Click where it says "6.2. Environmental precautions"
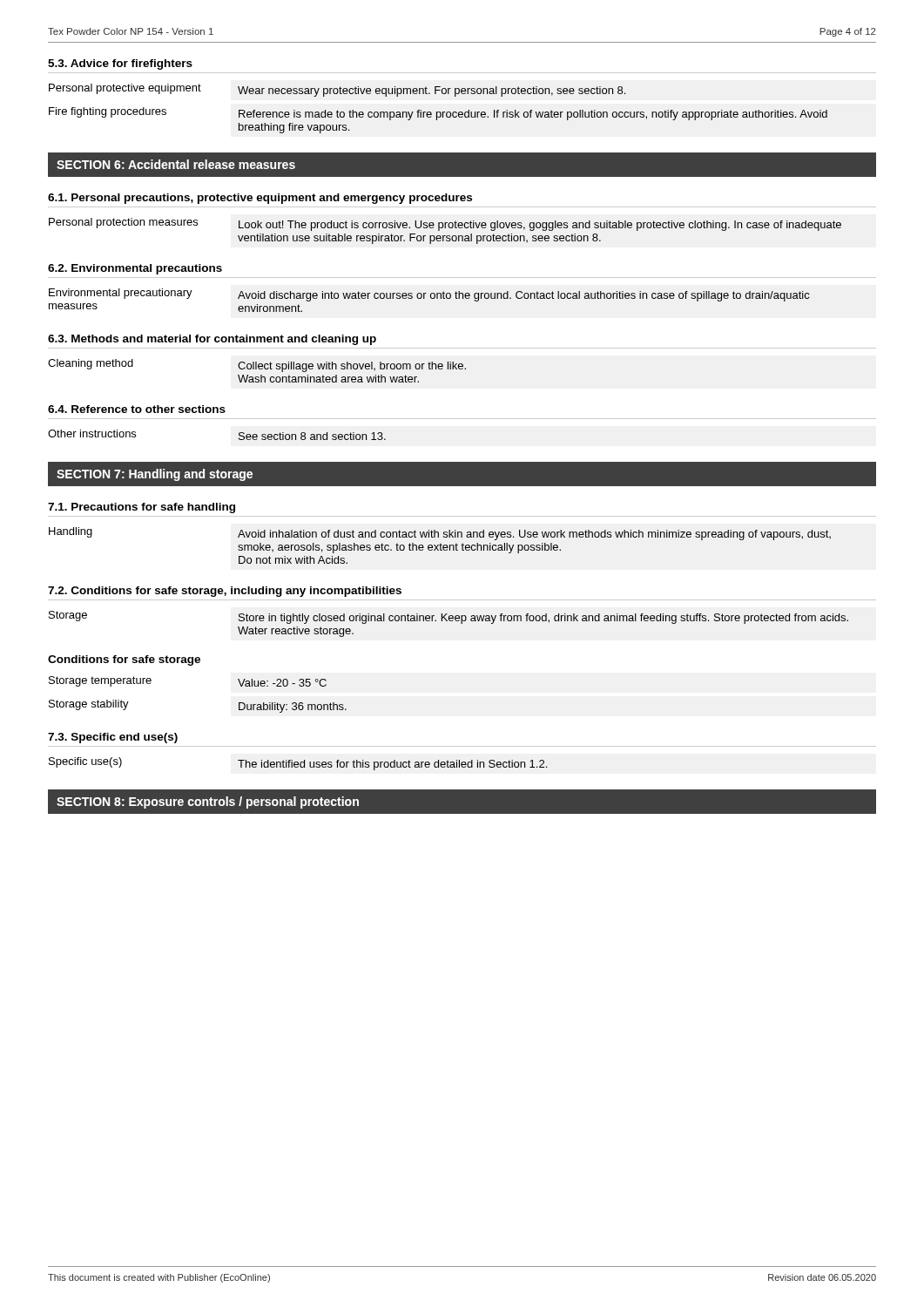The width and height of the screenshot is (924, 1307). coord(135,268)
